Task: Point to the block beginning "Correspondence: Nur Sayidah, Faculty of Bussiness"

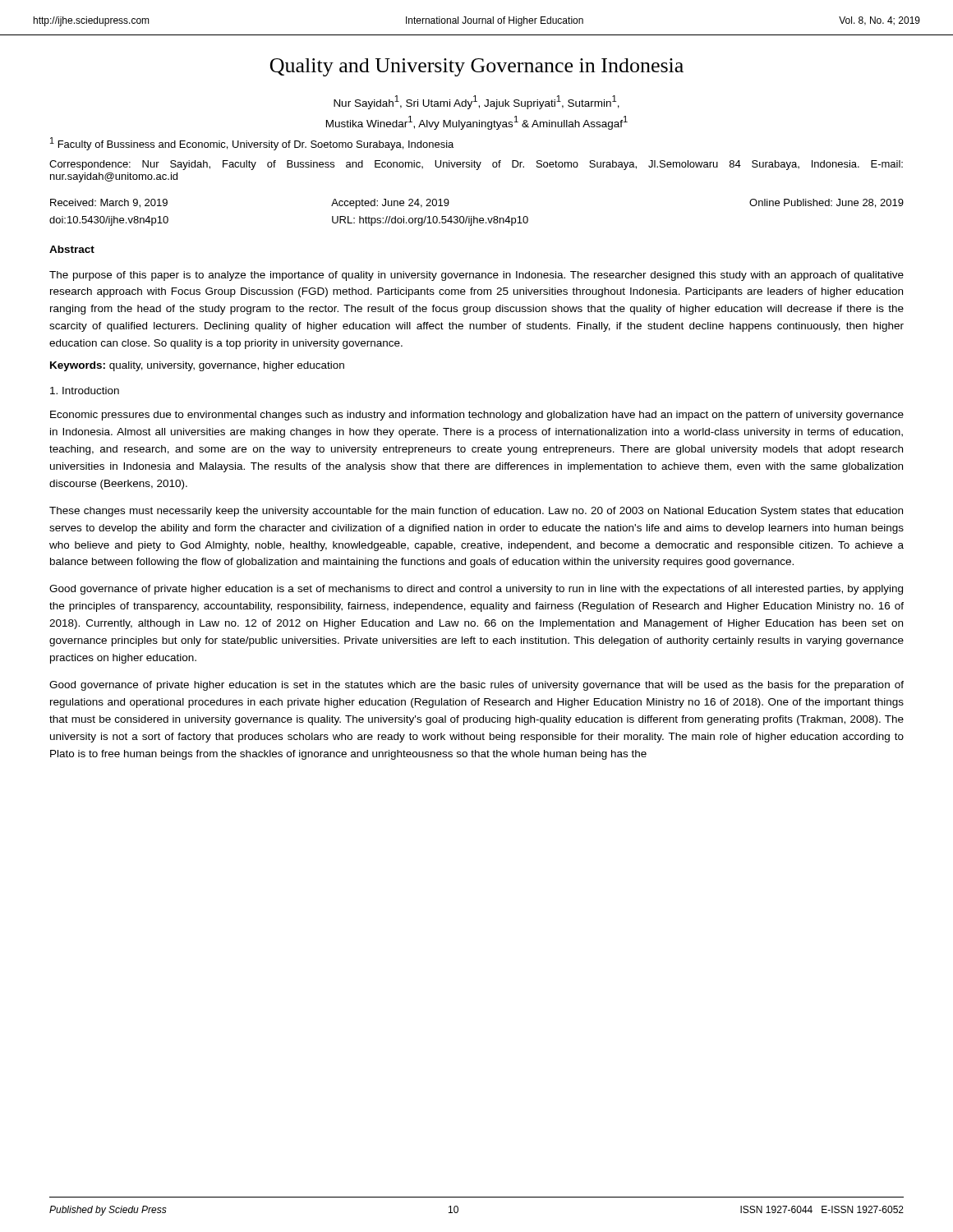Action: click(476, 170)
